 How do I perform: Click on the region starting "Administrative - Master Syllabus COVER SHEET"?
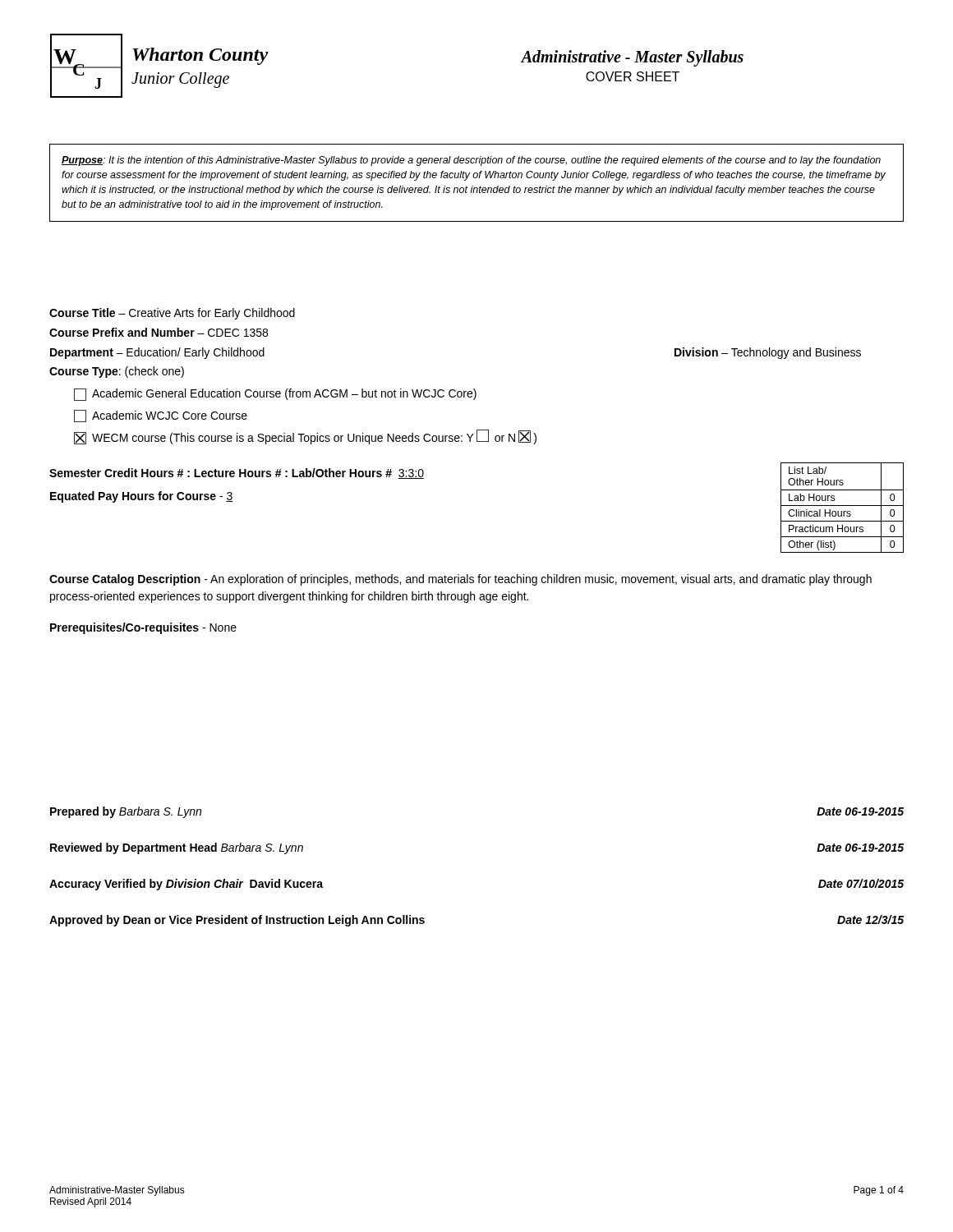coord(633,66)
